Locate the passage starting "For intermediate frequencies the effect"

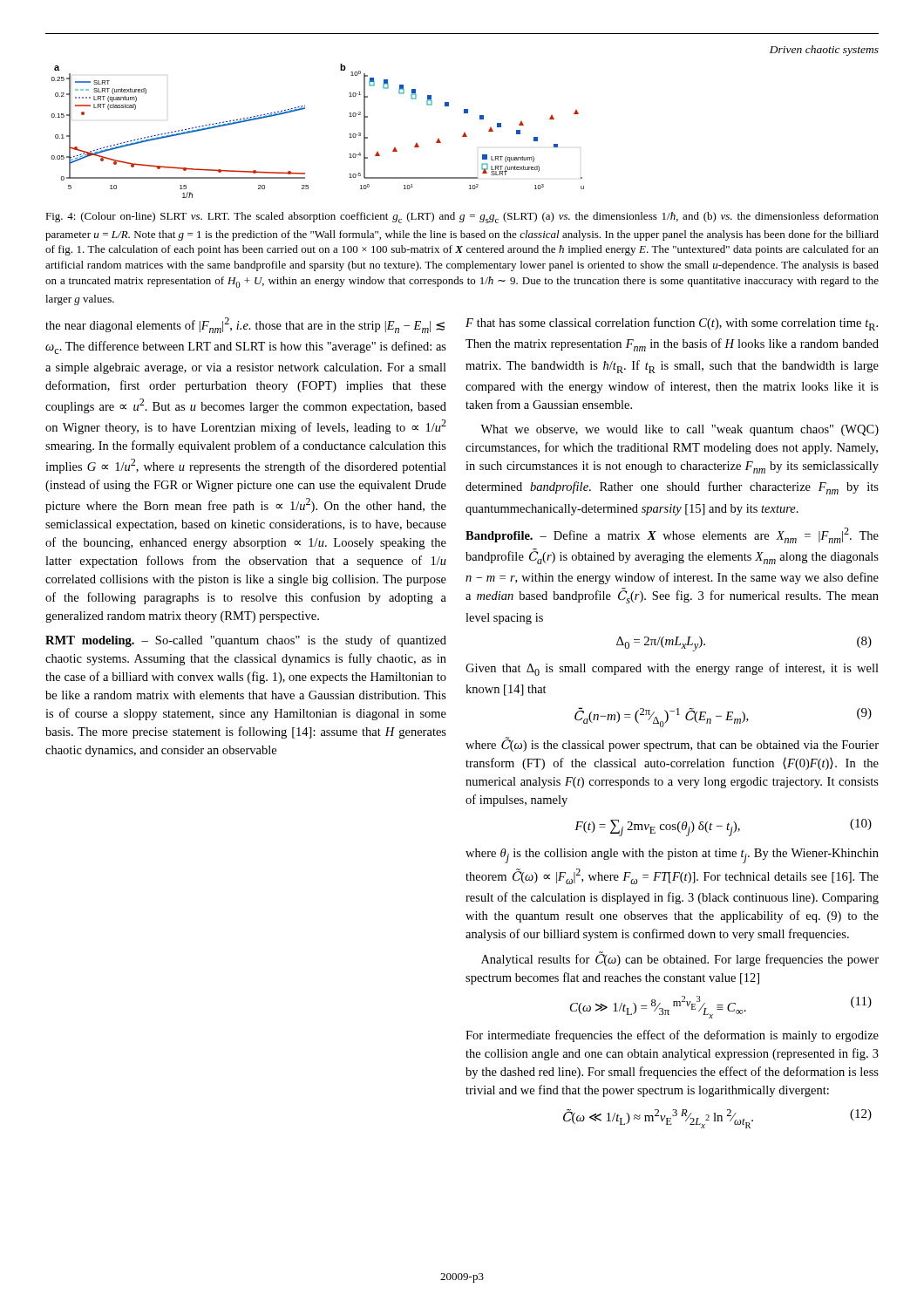point(672,1063)
